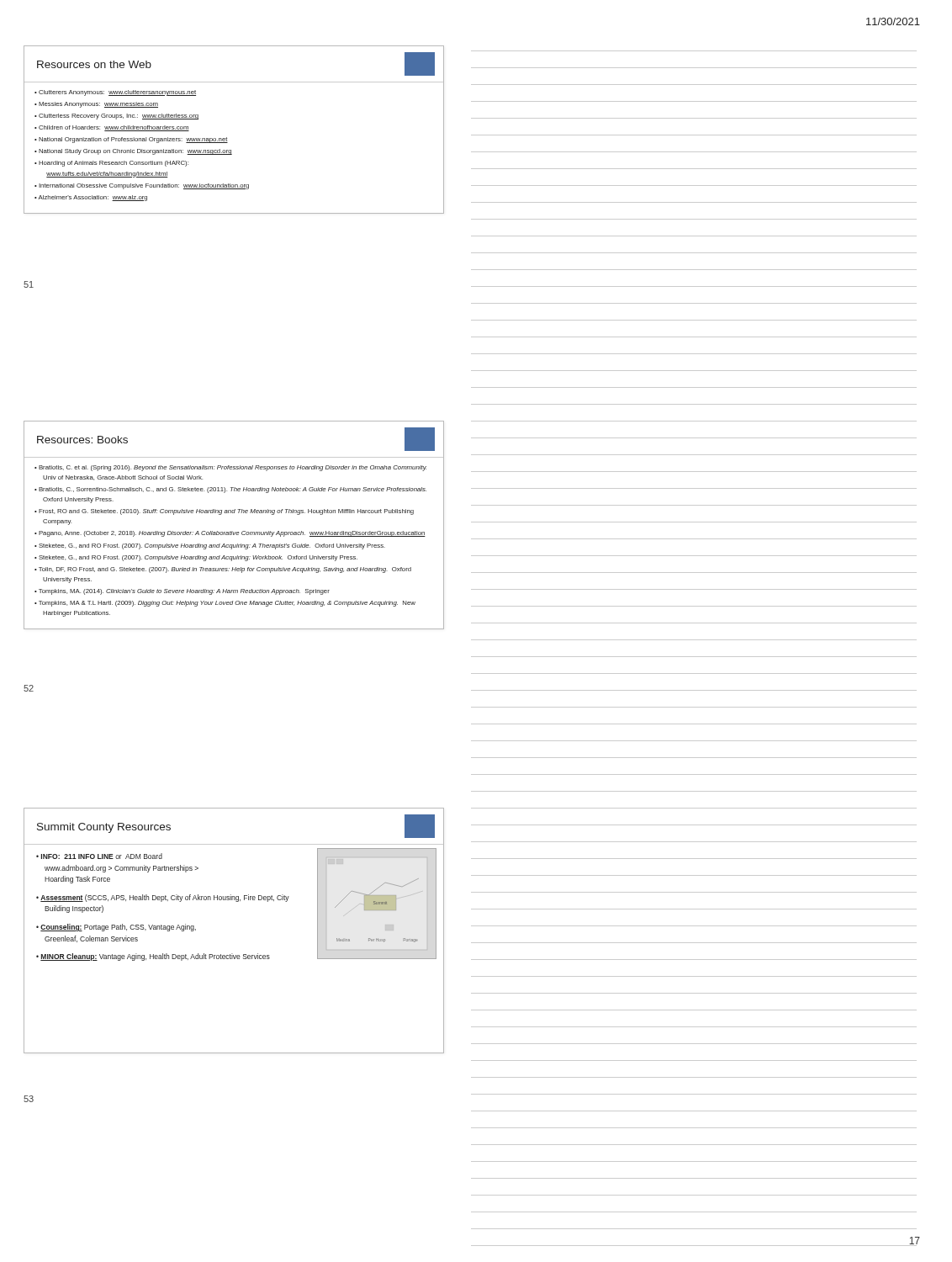This screenshot has width=952, height=1262.
Task: Point to the block beginning "National Study Group"
Action: 135,151
